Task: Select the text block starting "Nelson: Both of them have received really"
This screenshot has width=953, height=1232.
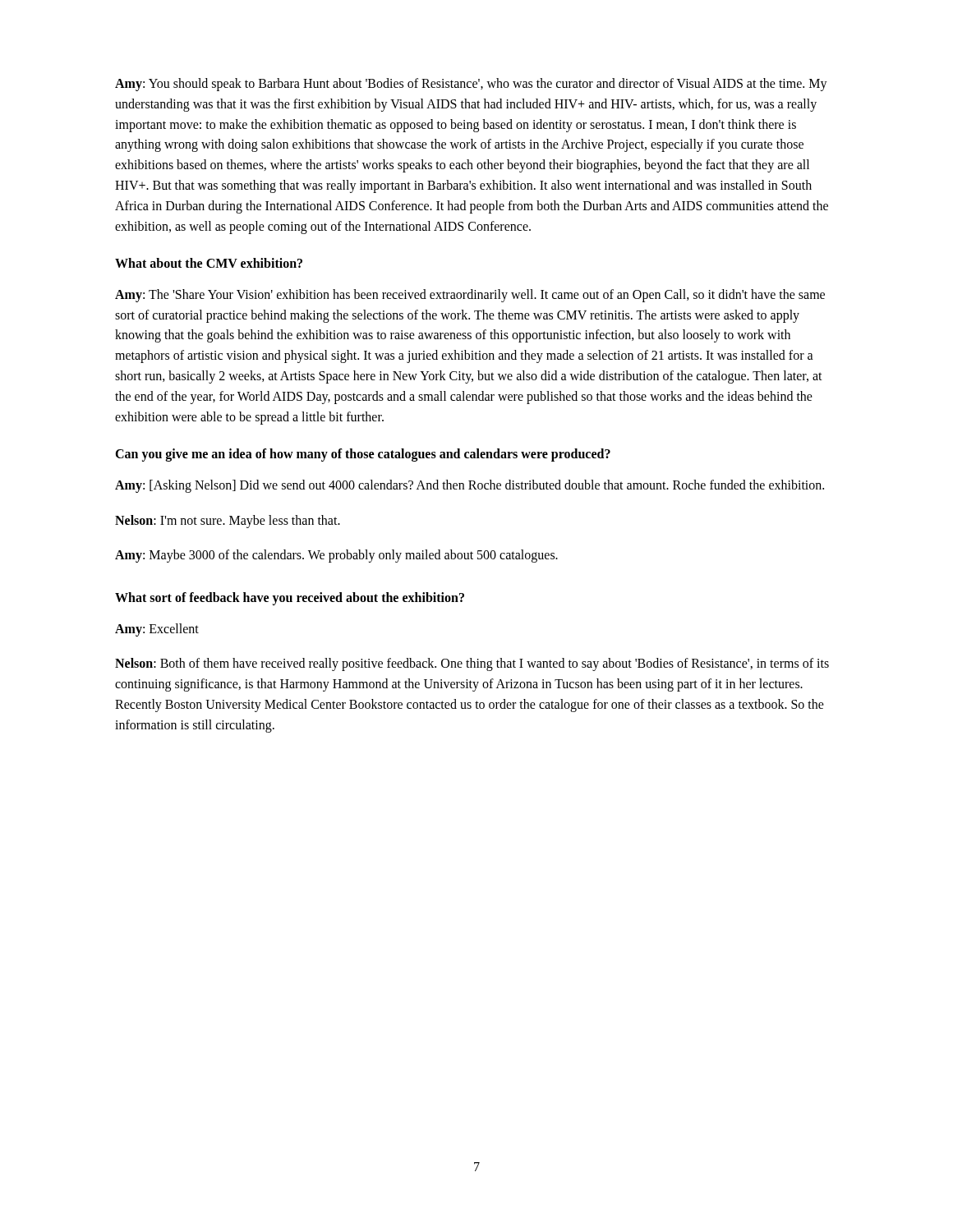Action: coord(476,695)
